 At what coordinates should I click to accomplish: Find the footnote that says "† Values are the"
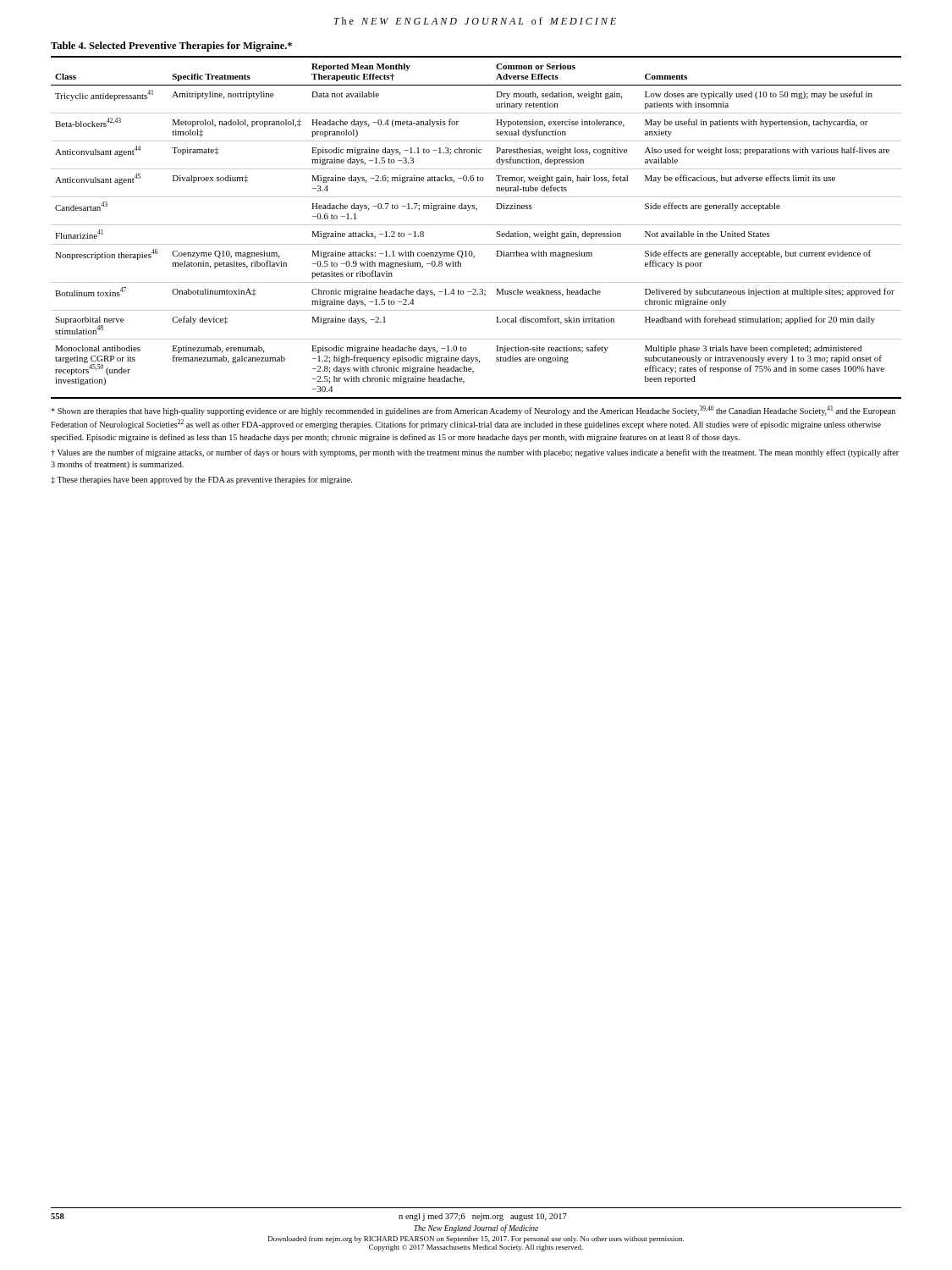(x=475, y=458)
